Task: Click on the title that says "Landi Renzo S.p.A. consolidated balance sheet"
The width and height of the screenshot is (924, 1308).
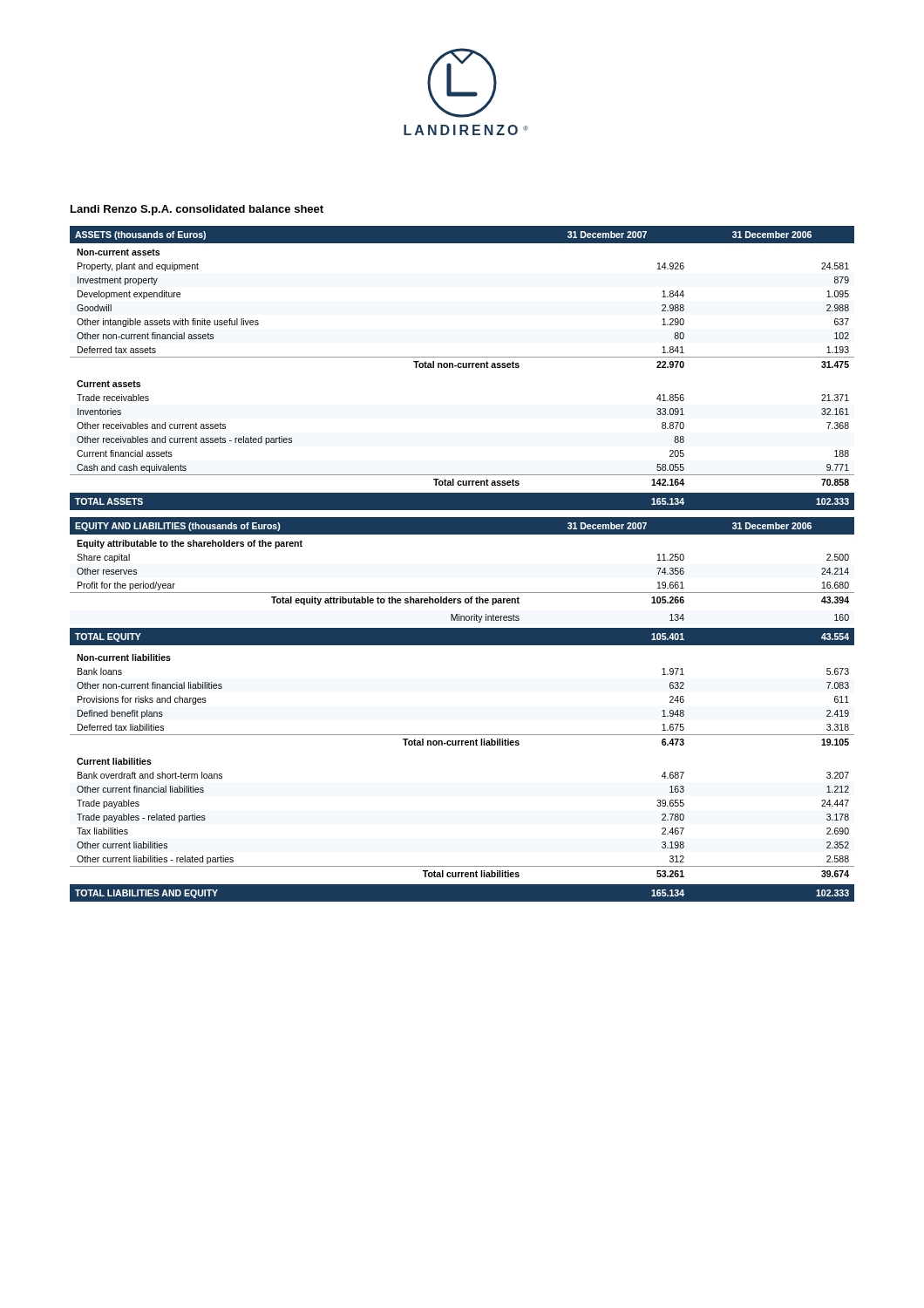Action: point(197,210)
